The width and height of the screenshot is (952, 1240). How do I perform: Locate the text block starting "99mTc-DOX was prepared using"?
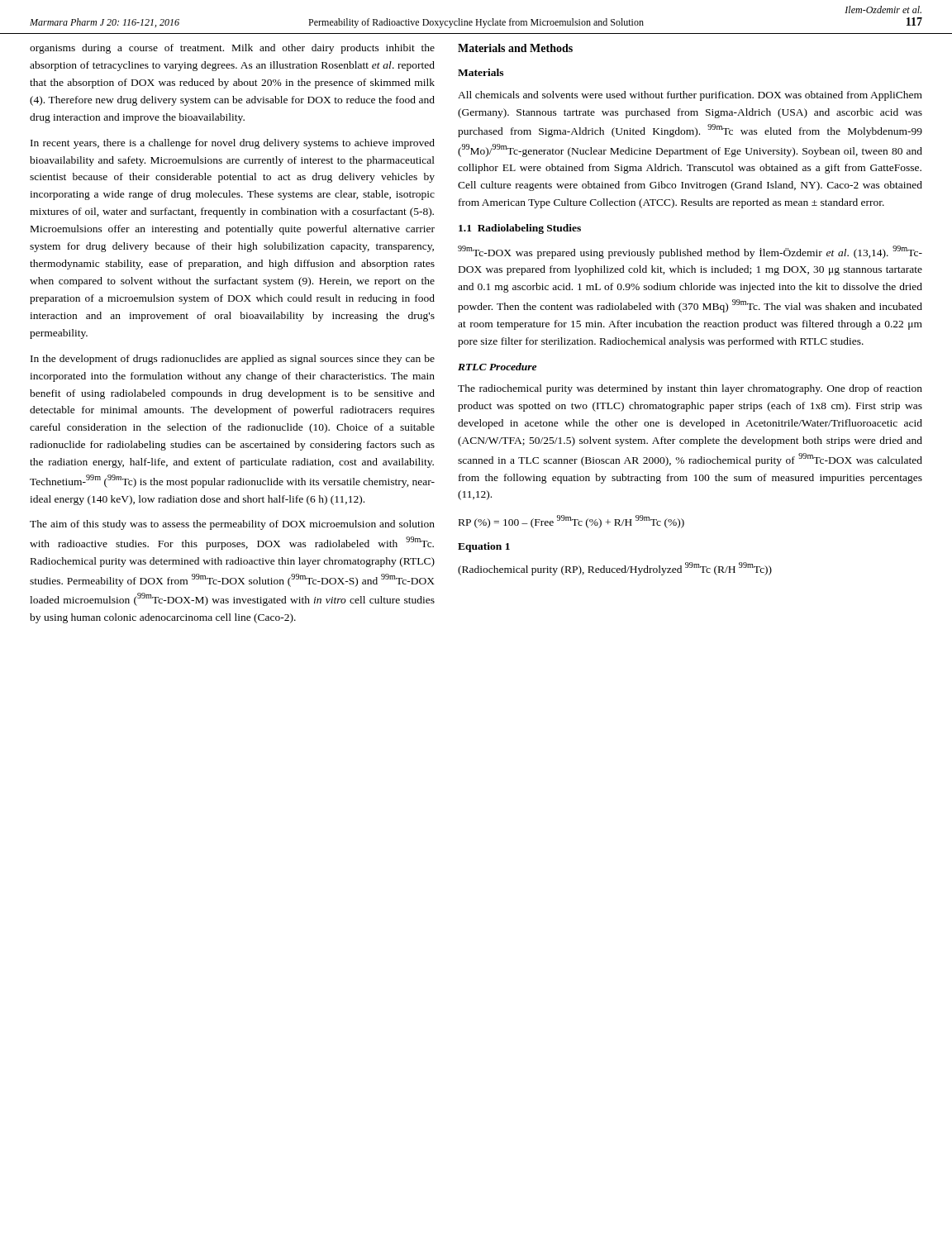[690, 296]
